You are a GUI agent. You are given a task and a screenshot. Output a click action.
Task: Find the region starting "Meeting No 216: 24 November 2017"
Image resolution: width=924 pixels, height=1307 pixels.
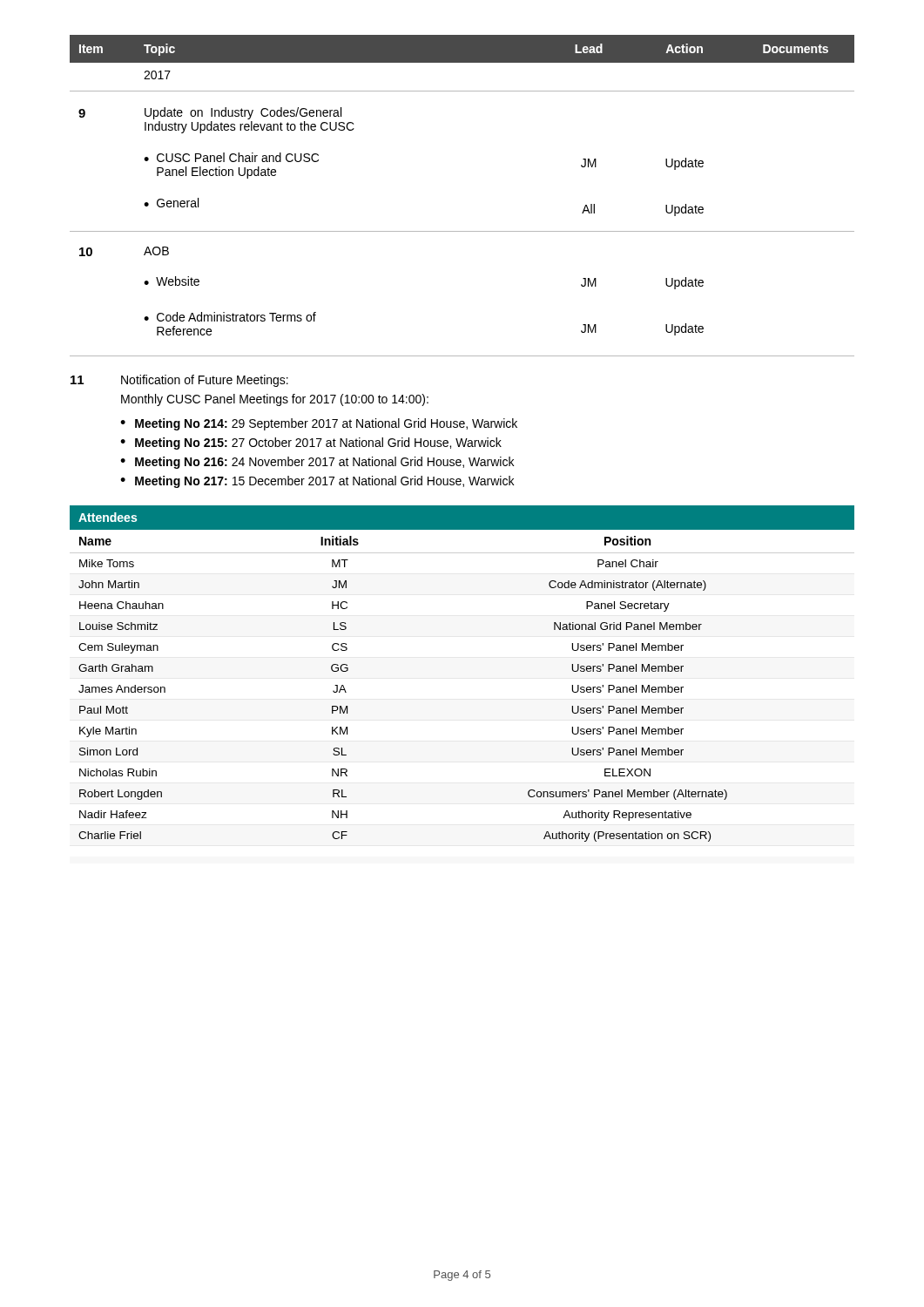[324, 462]
